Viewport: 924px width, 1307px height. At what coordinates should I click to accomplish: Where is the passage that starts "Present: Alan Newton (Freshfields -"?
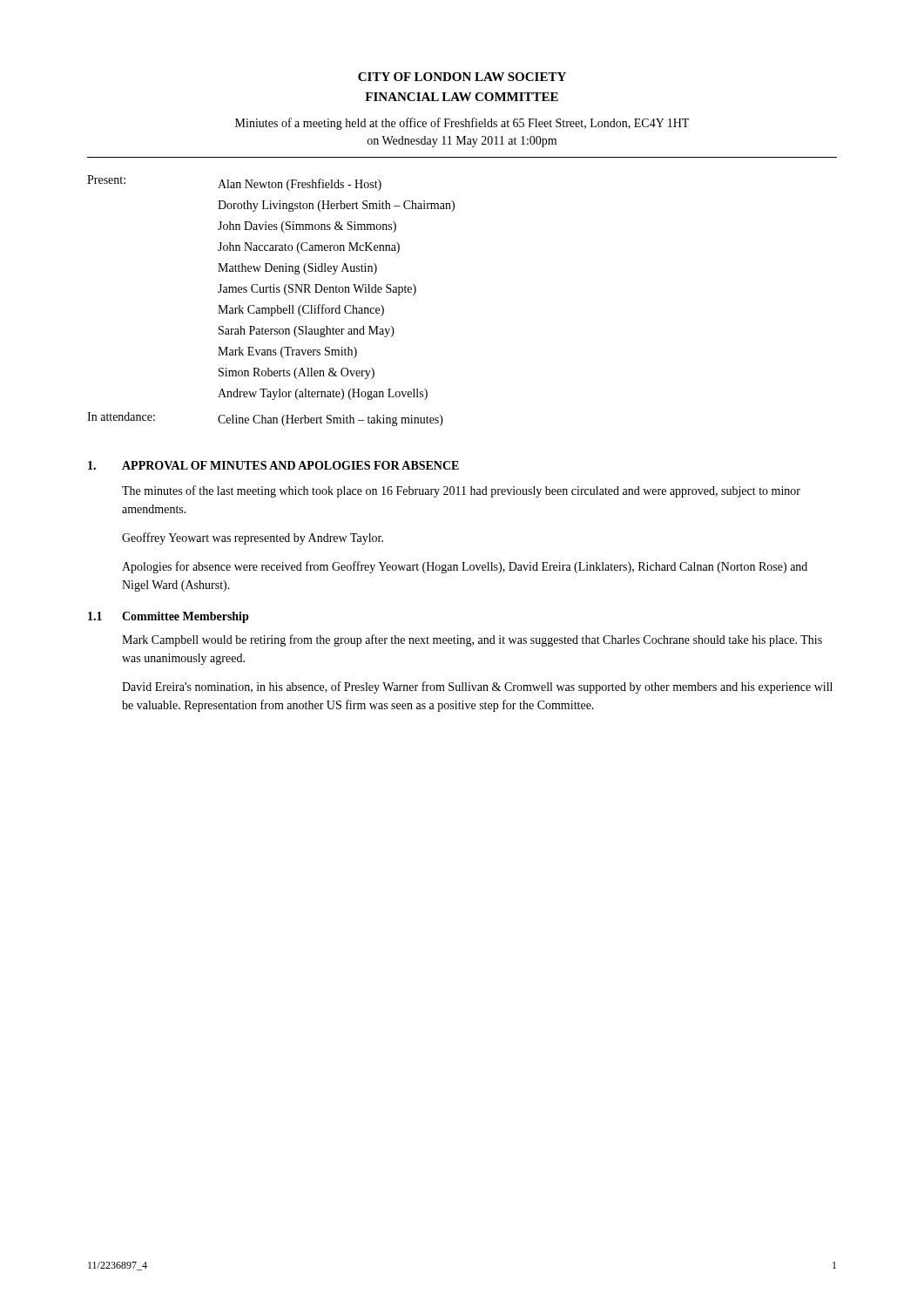234,183
